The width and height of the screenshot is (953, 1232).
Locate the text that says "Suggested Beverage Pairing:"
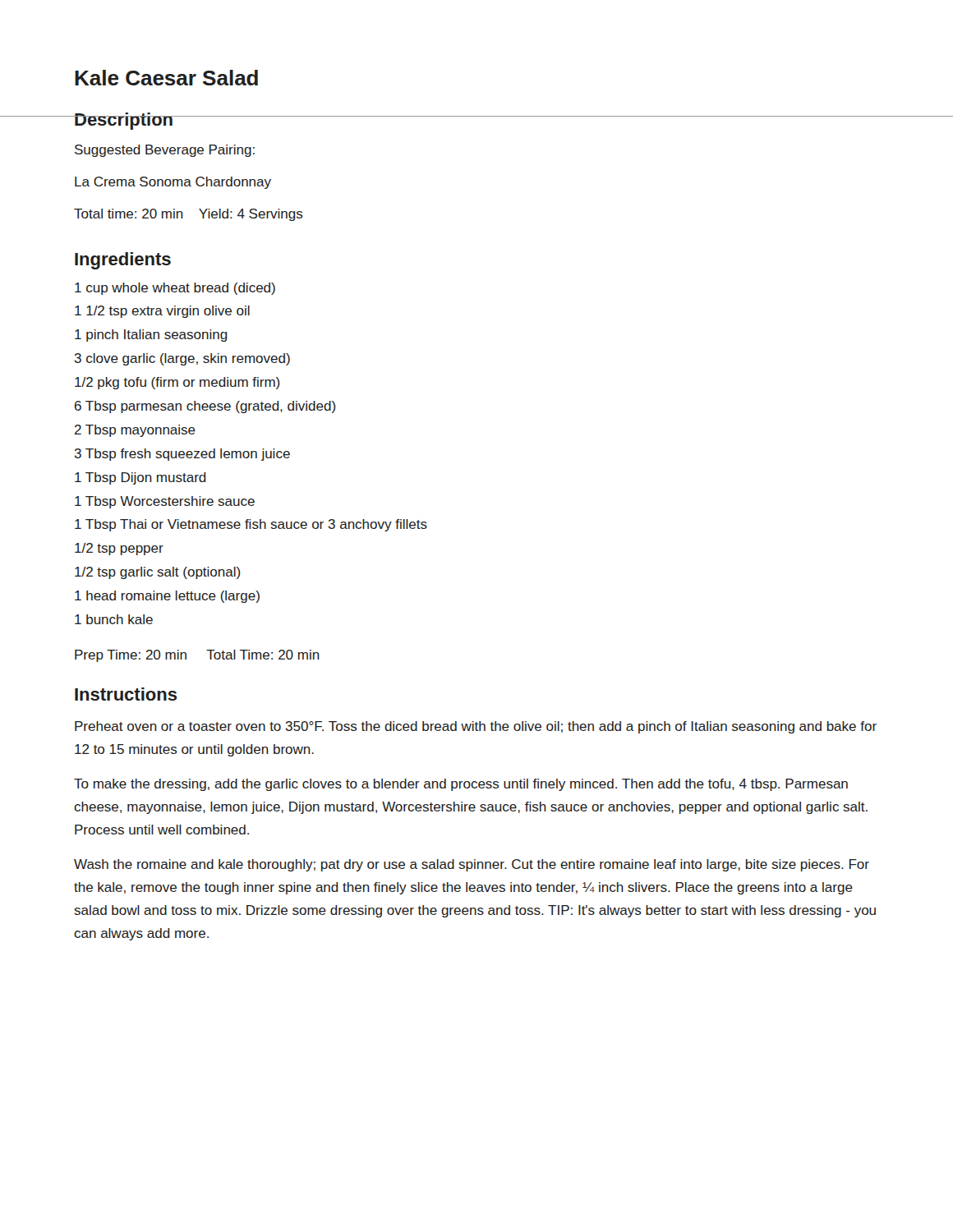click(165, 151)
